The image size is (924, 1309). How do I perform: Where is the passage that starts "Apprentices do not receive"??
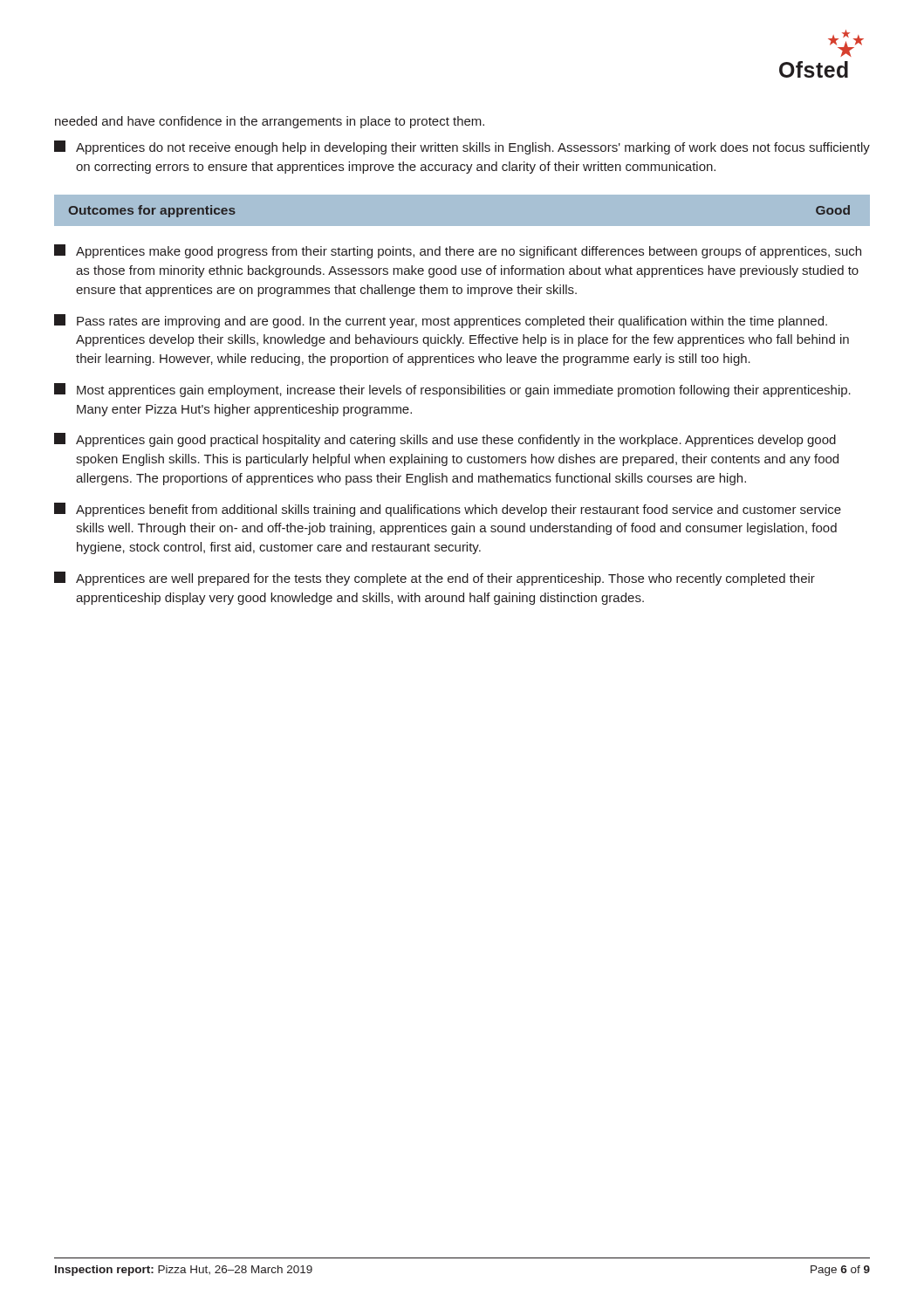[x=462, y=157]
